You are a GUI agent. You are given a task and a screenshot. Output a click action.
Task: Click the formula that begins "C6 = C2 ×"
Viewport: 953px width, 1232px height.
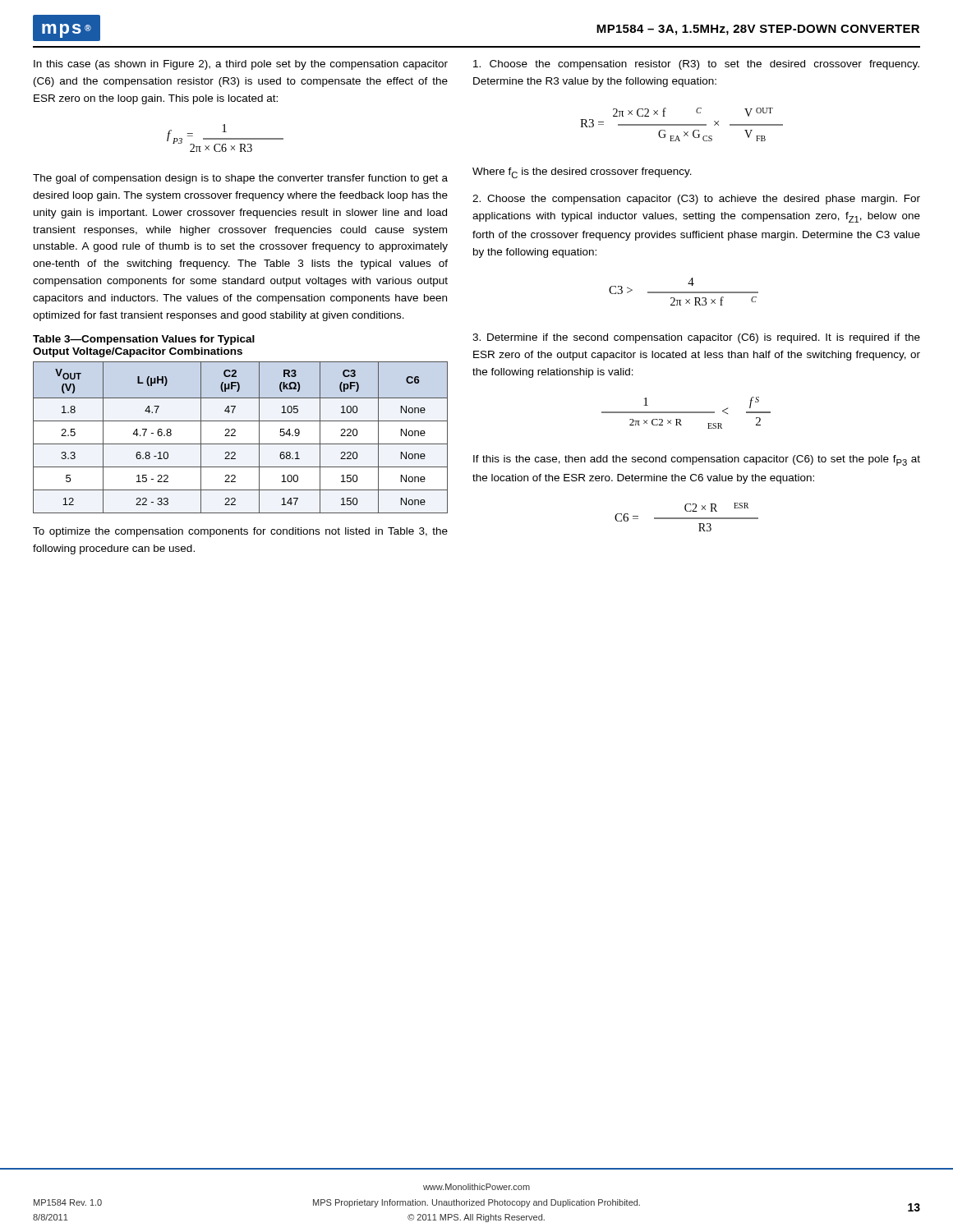point(696,519)
